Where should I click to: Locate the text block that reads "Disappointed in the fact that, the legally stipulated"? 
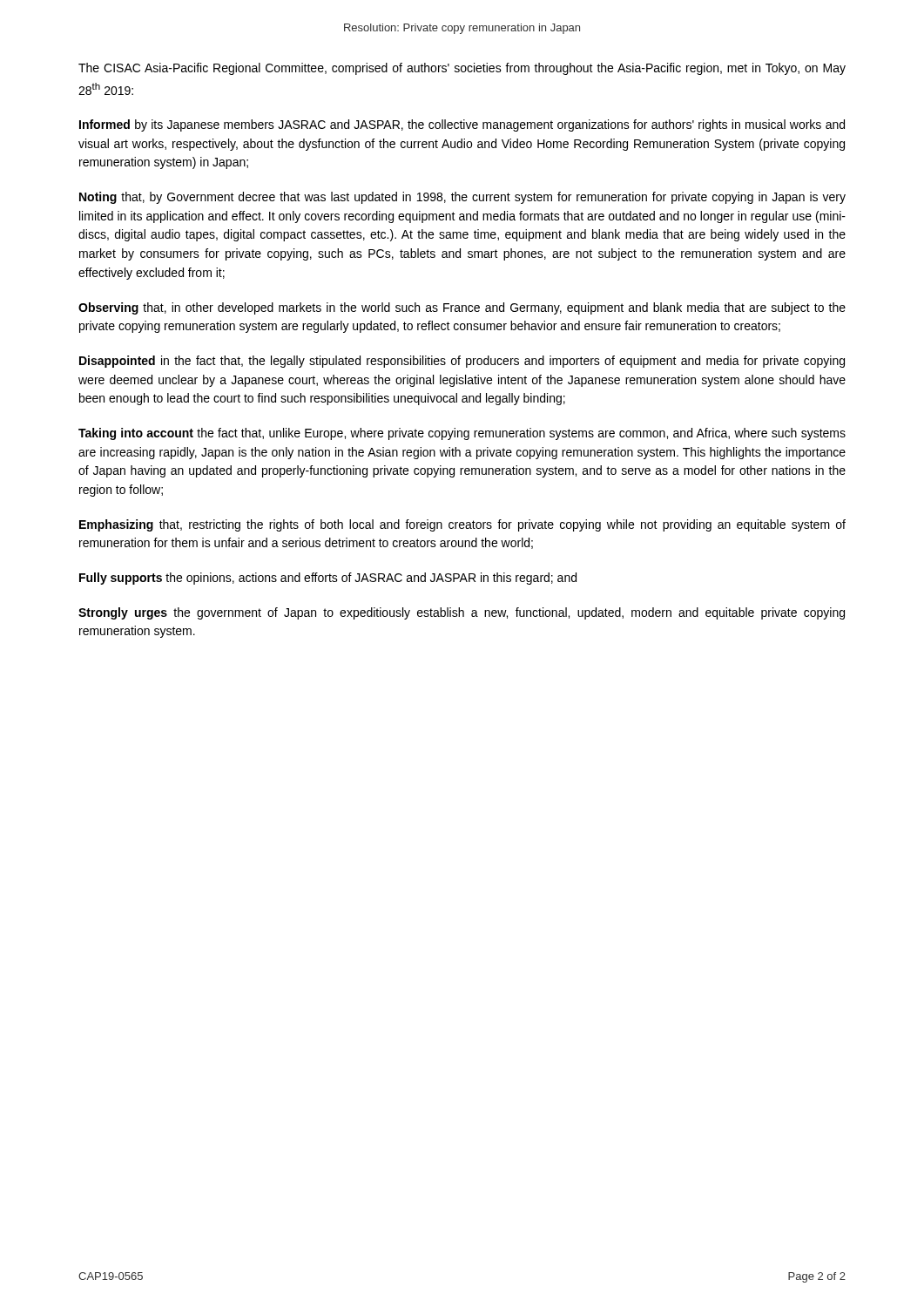tap(462, 380)
